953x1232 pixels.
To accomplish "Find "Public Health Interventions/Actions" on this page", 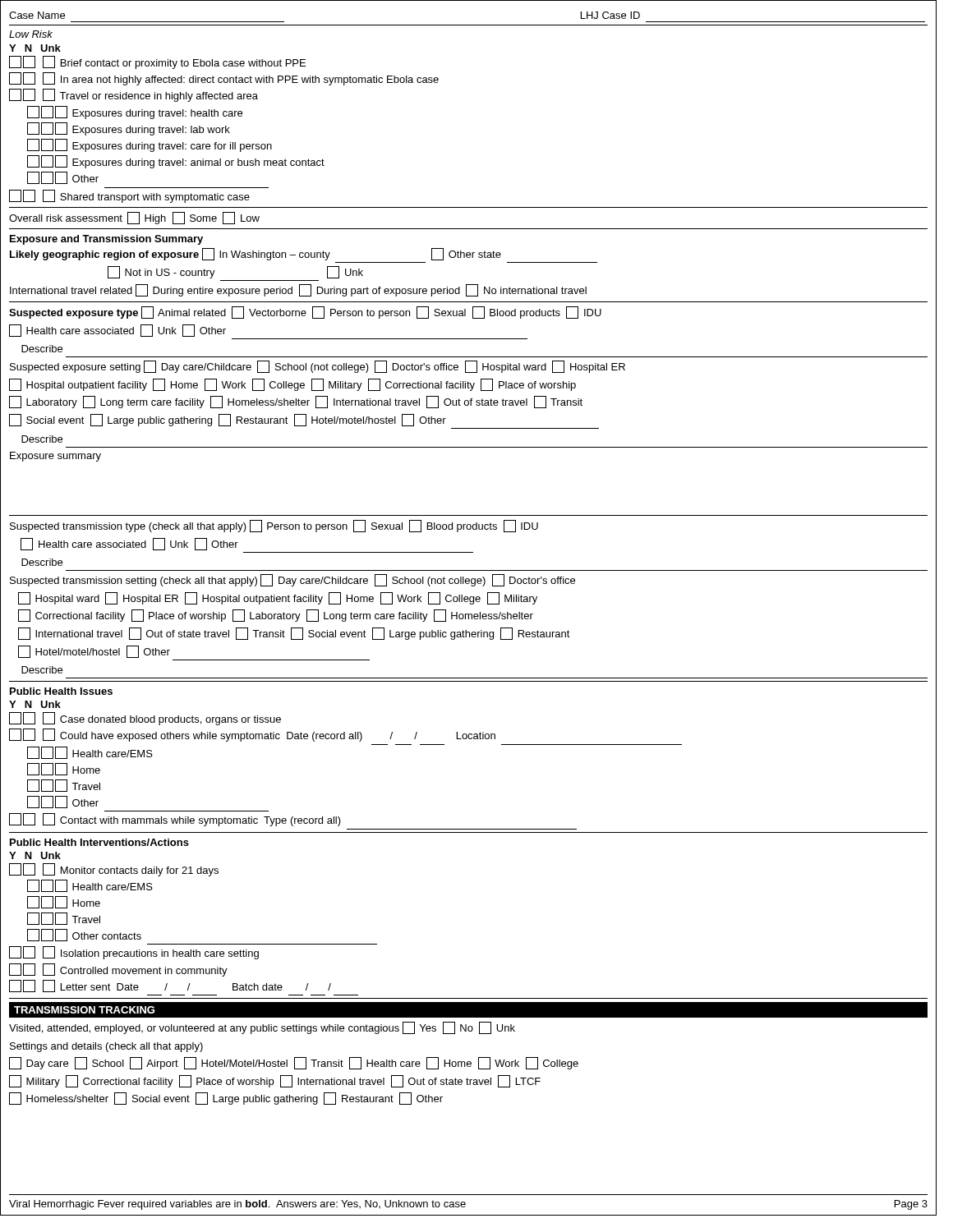I will tap(99, 842).
